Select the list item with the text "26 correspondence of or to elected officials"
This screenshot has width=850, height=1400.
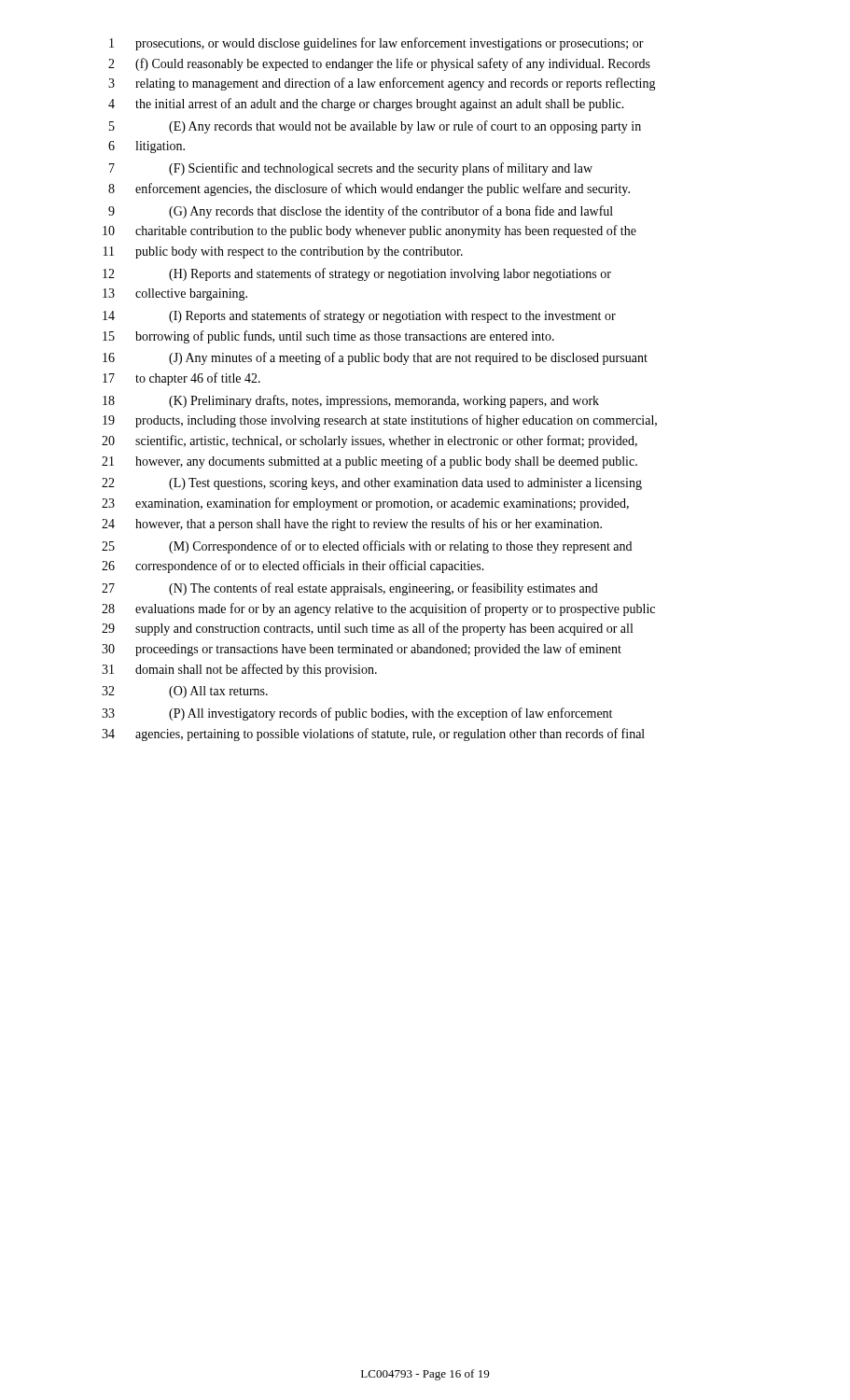[x=434, y=567]
